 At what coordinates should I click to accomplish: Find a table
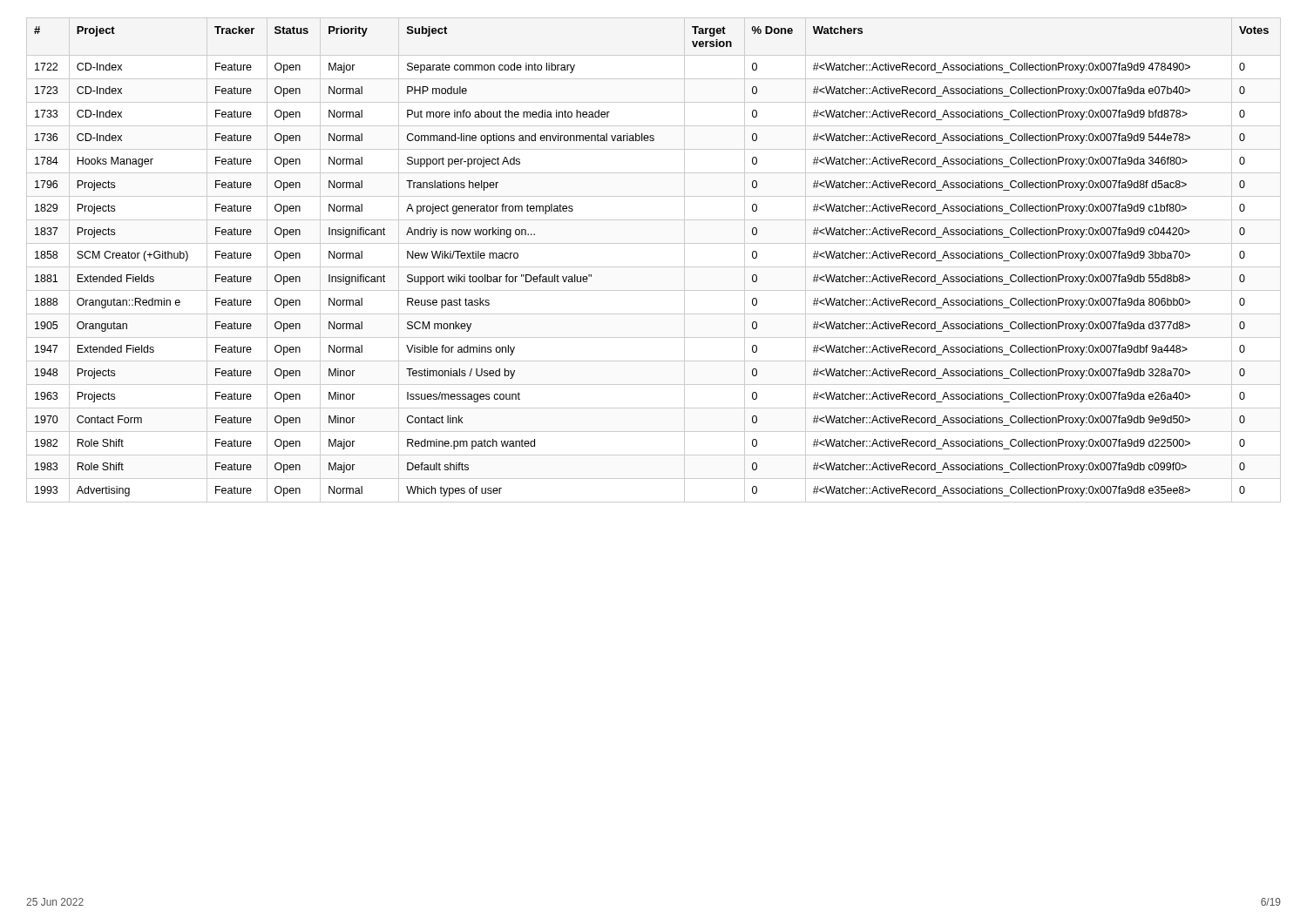[654, 251]
